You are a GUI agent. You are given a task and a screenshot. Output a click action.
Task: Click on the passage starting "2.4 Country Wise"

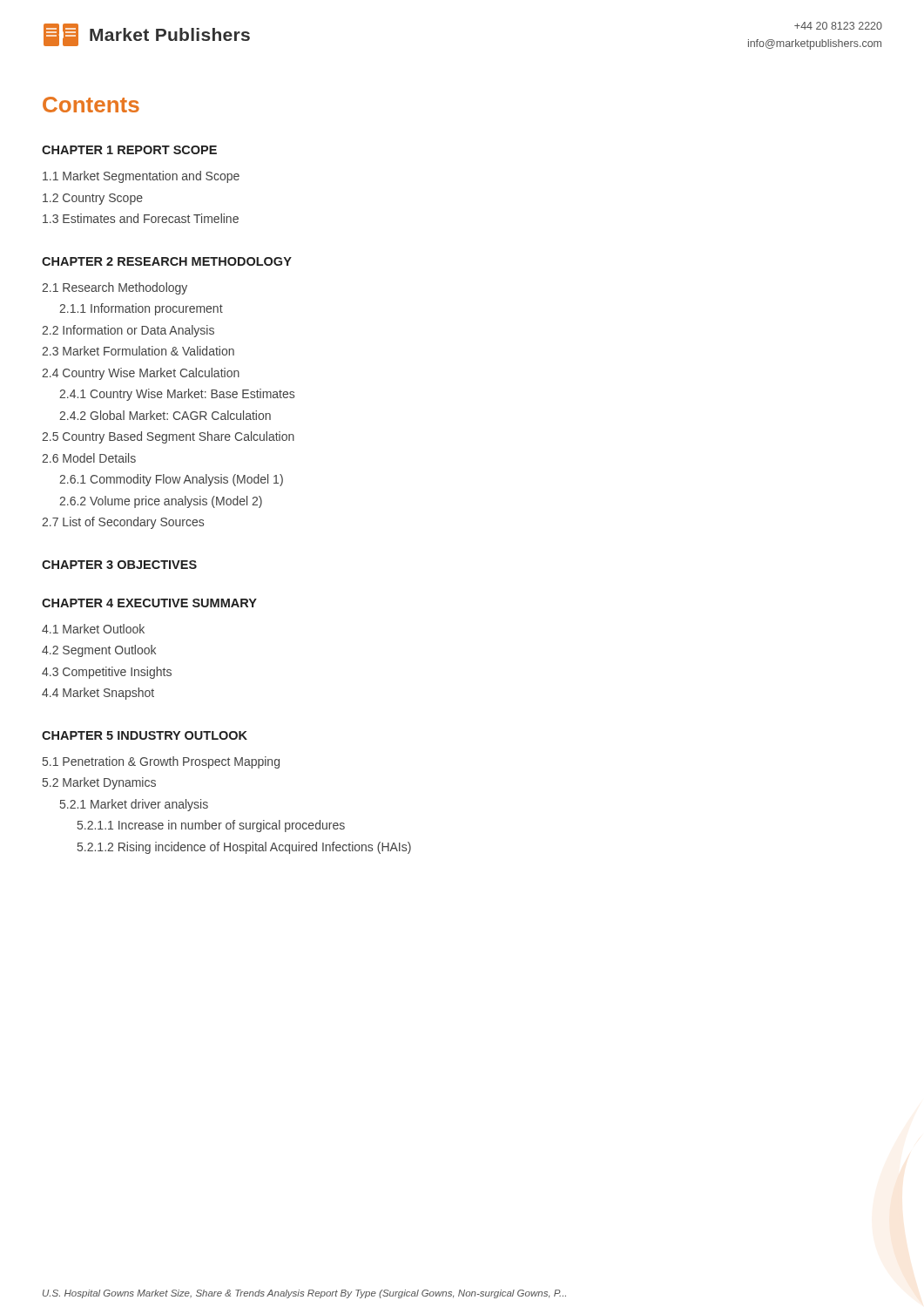tap(141, 372)
